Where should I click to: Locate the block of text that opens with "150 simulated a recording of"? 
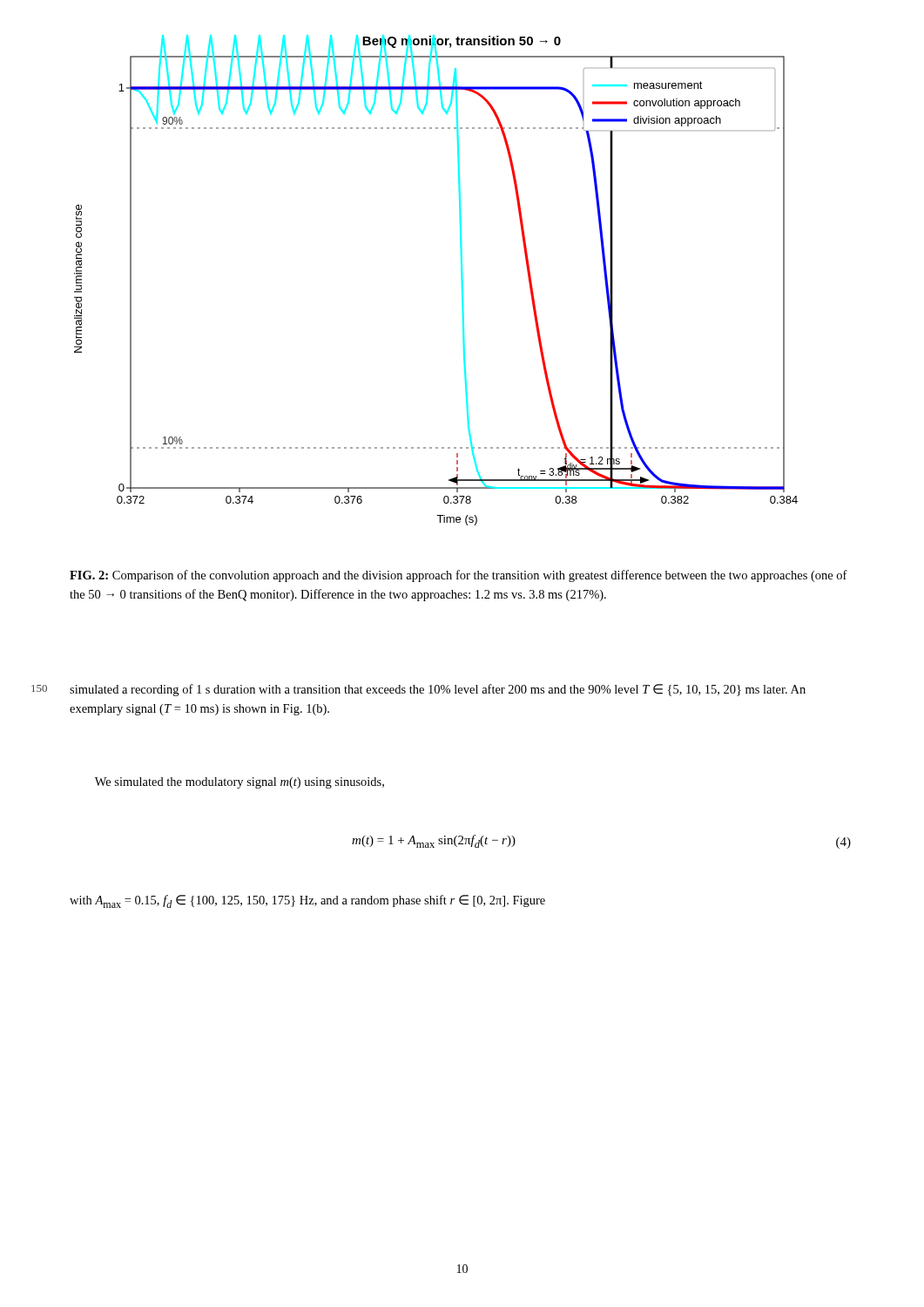point(438,698)
